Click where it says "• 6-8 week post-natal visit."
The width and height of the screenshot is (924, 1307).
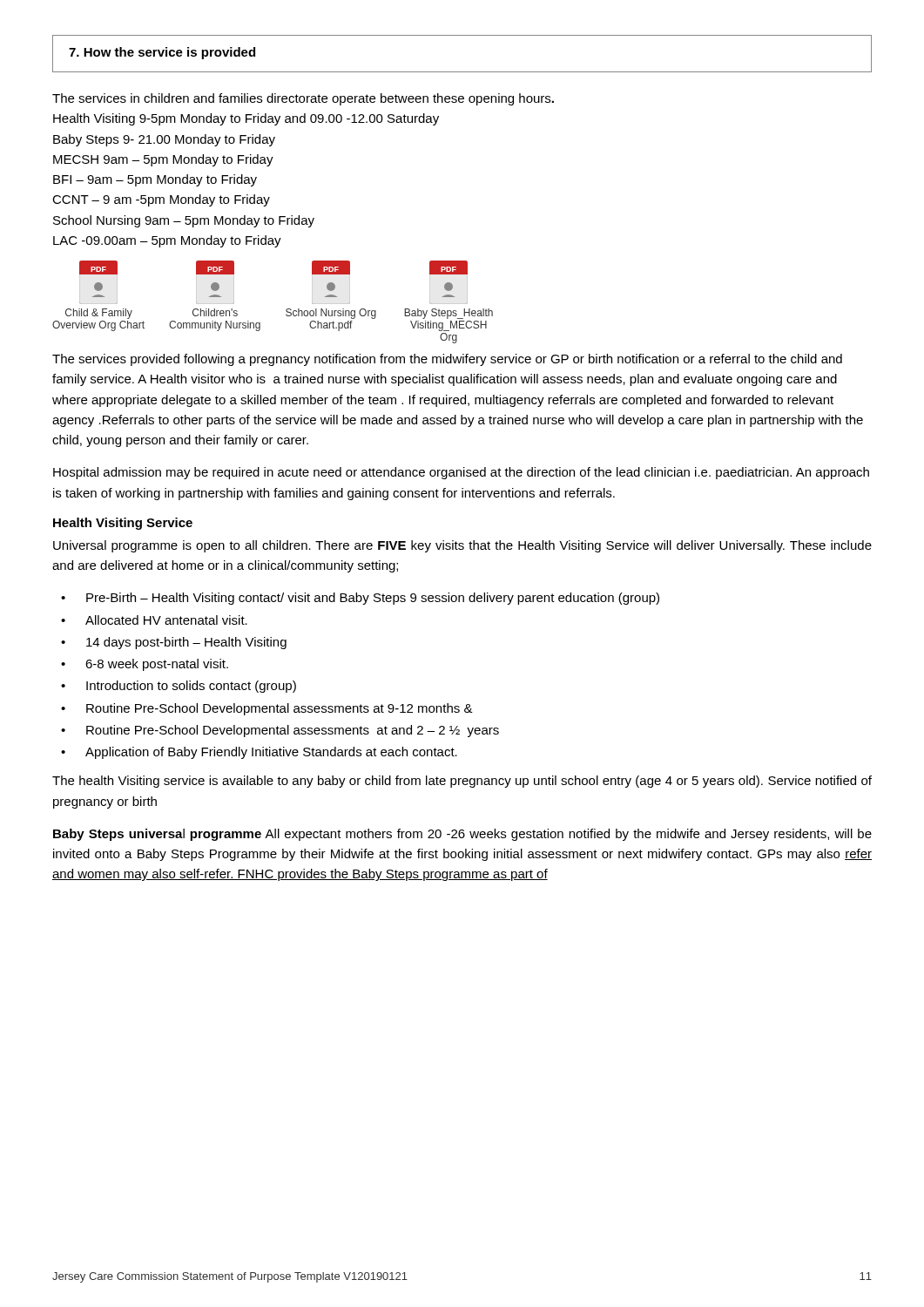pos(141,664)
